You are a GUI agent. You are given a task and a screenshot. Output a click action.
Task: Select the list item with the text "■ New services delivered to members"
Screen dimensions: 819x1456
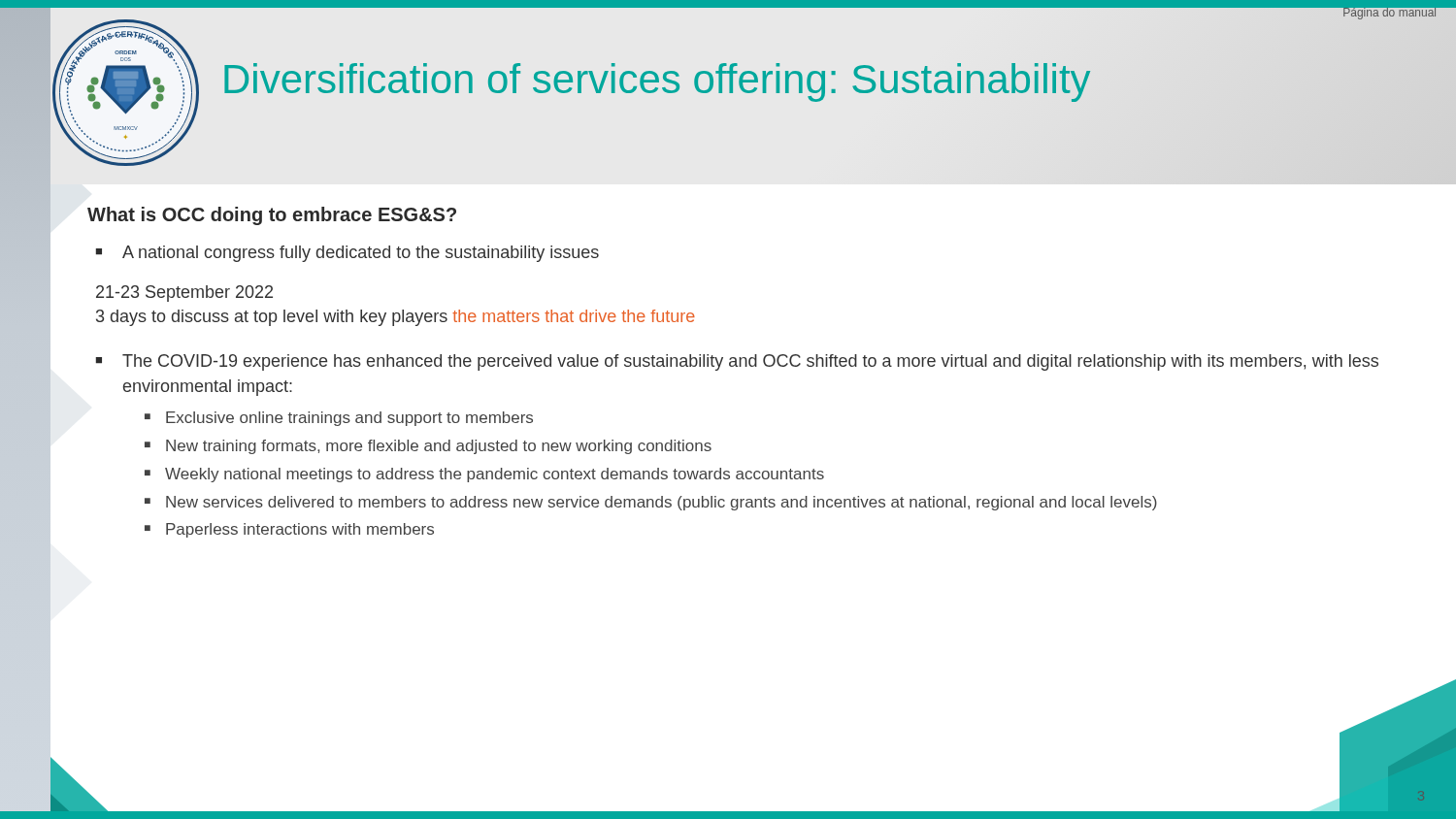click(651, 502)
